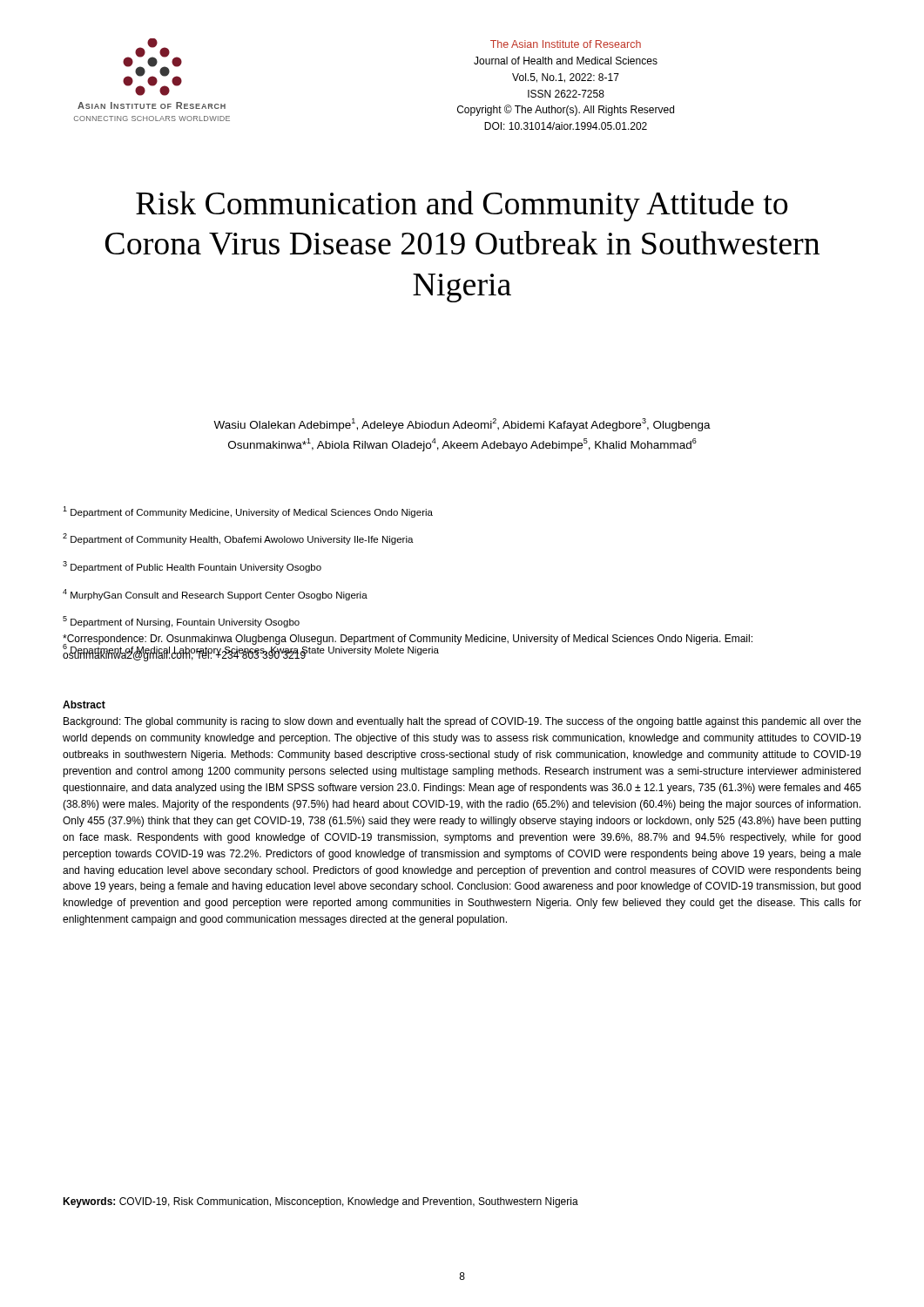Image resolution: width=924 pixels, height=1307 pixels.
Task: Point to the block beginning "Correspondence: Dr. Osunmakinwa Olugbenga"
Action: click(x=408, y=647)
